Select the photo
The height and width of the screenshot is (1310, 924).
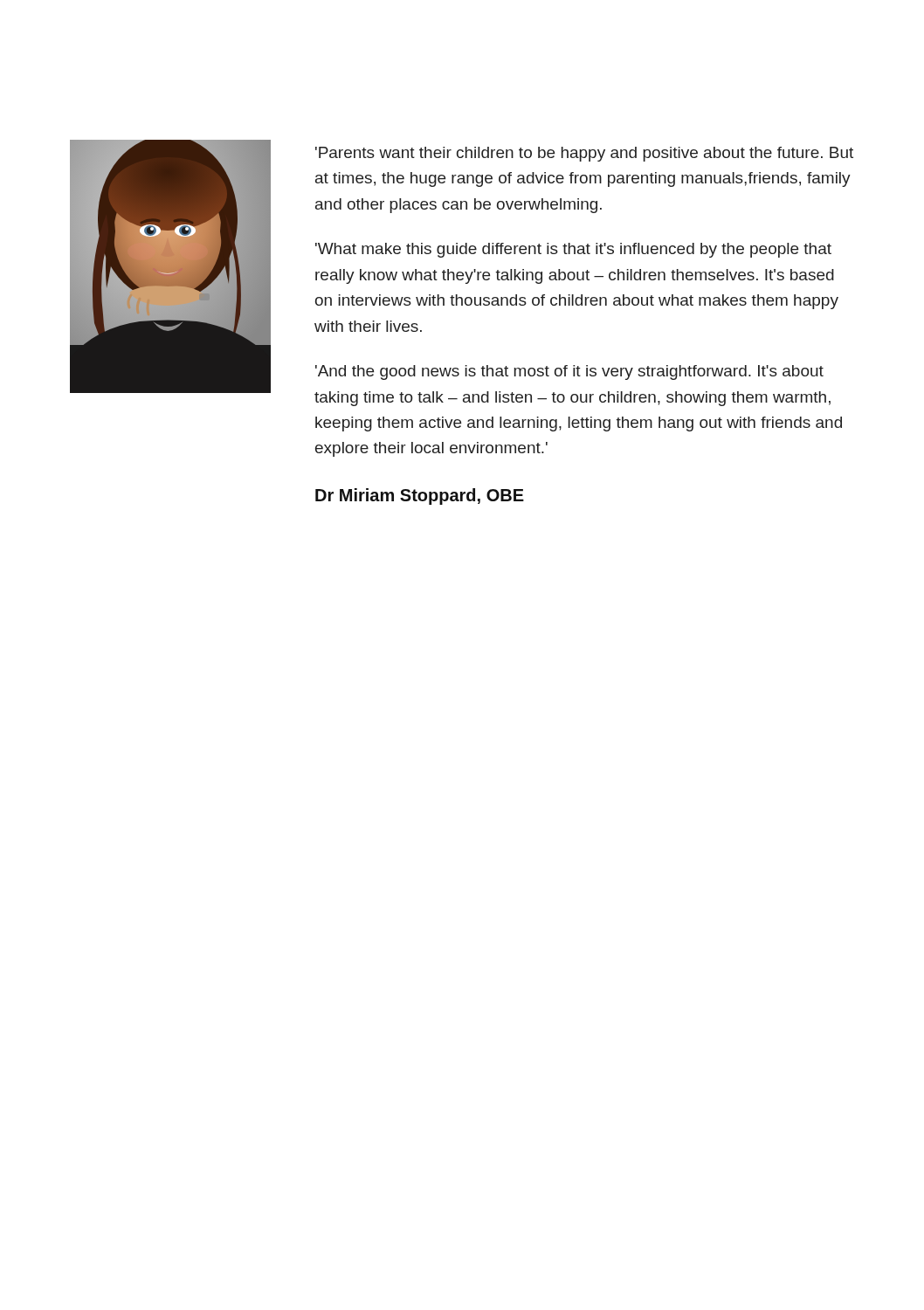point(170,266)
